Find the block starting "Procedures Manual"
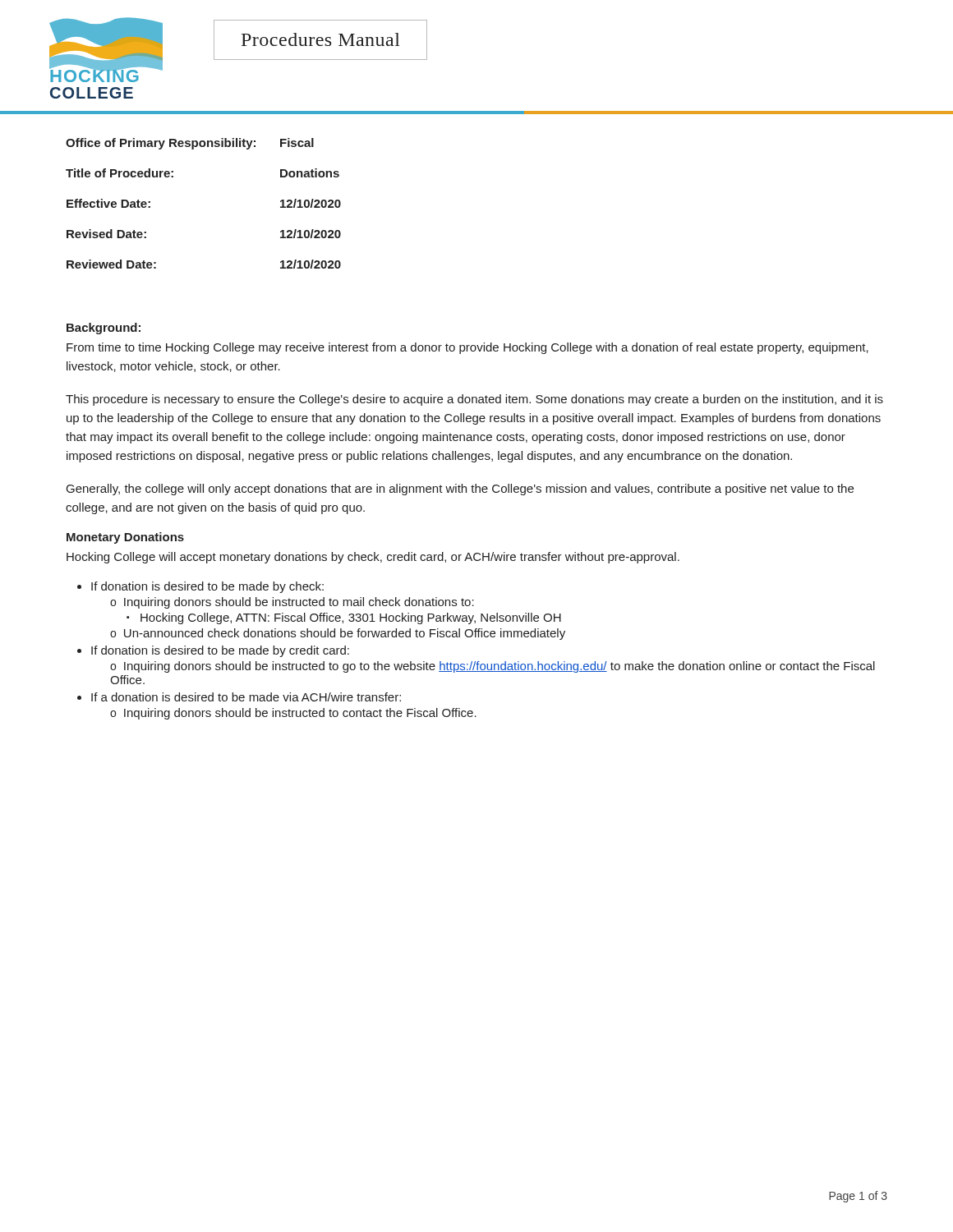This screenshot has height=1232, width=953. point(321,39)
